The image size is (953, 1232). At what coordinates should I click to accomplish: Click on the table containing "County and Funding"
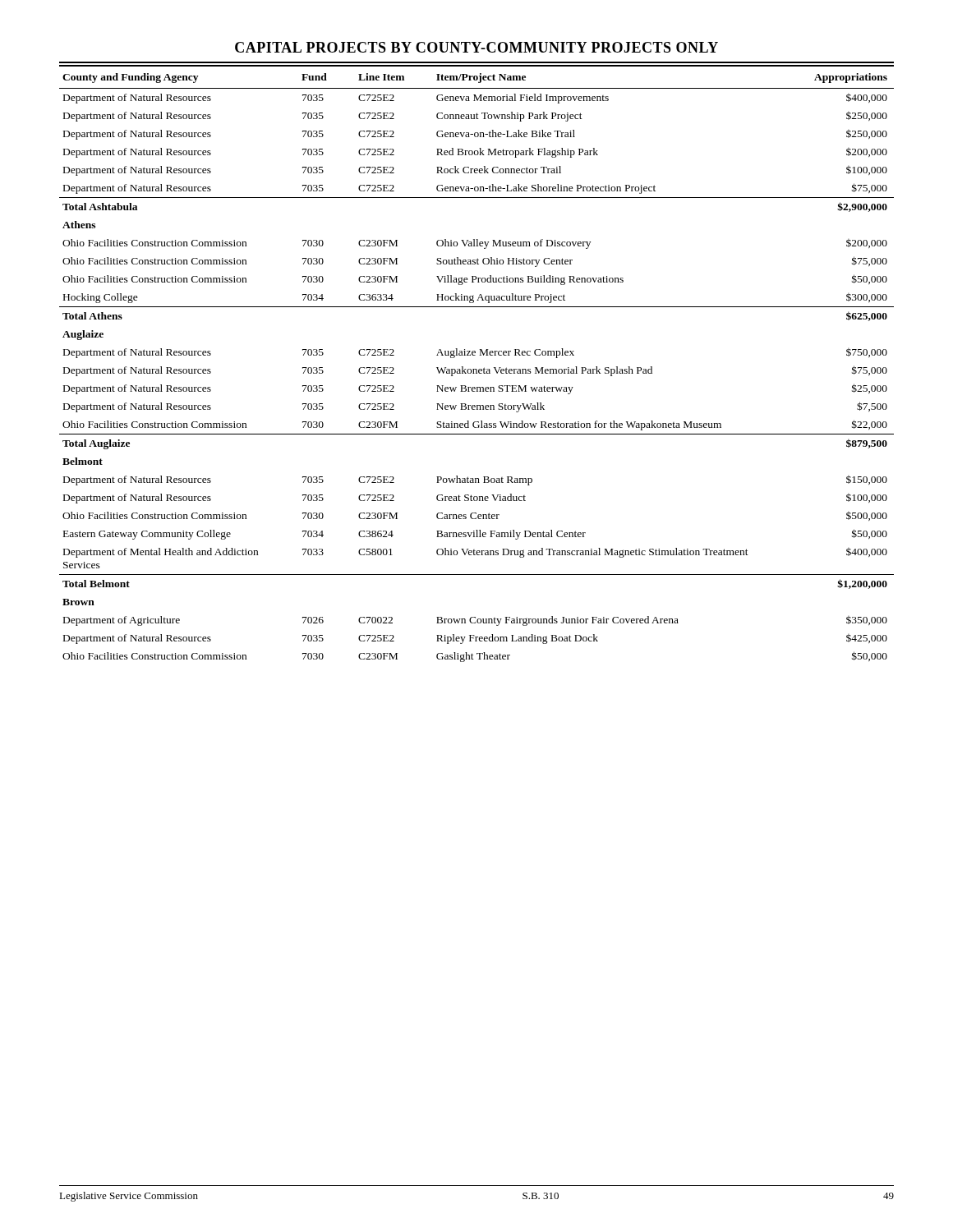click(x=476, y=365)
